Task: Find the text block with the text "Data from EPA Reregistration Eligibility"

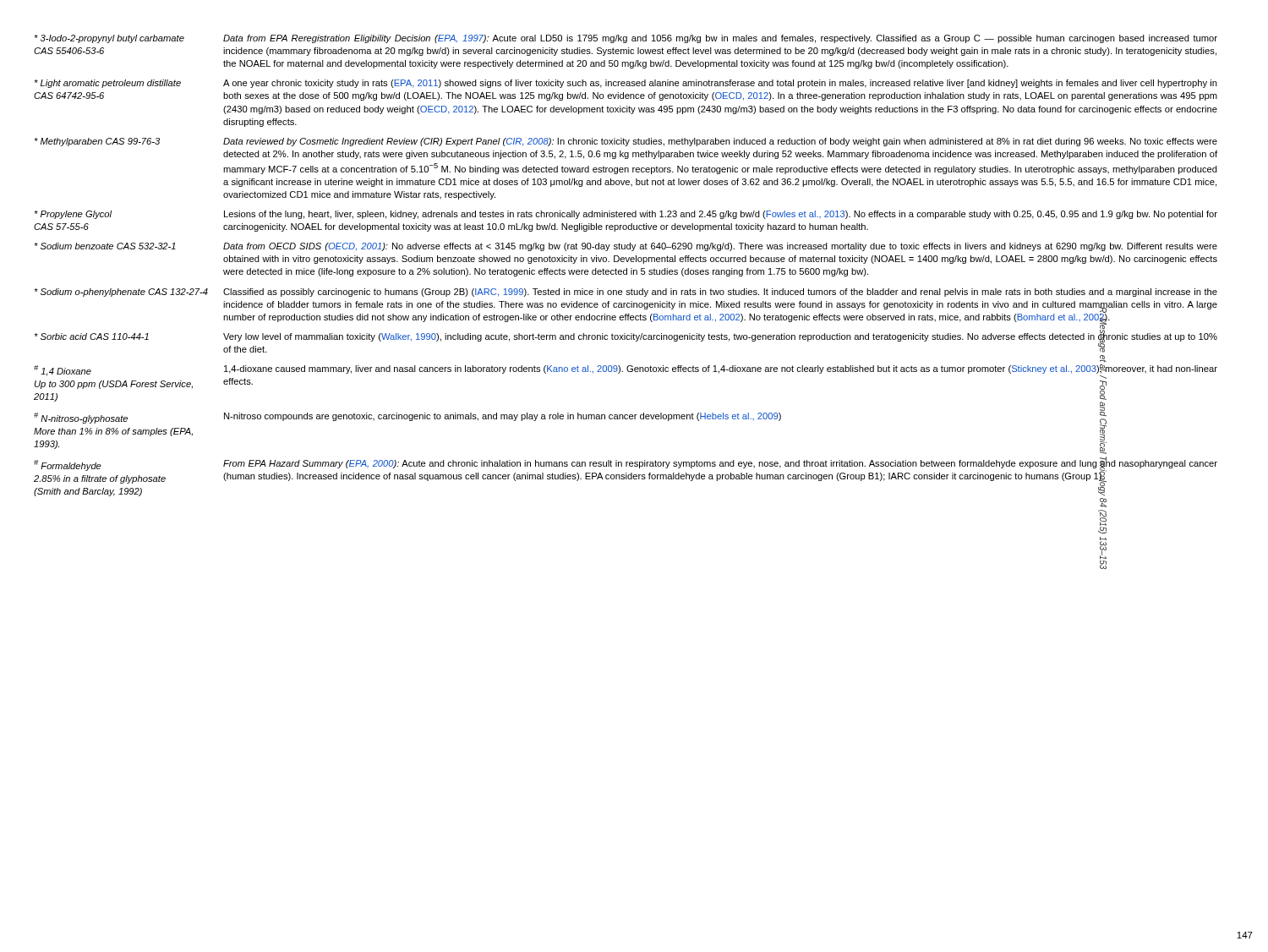Action: [720, 51]
